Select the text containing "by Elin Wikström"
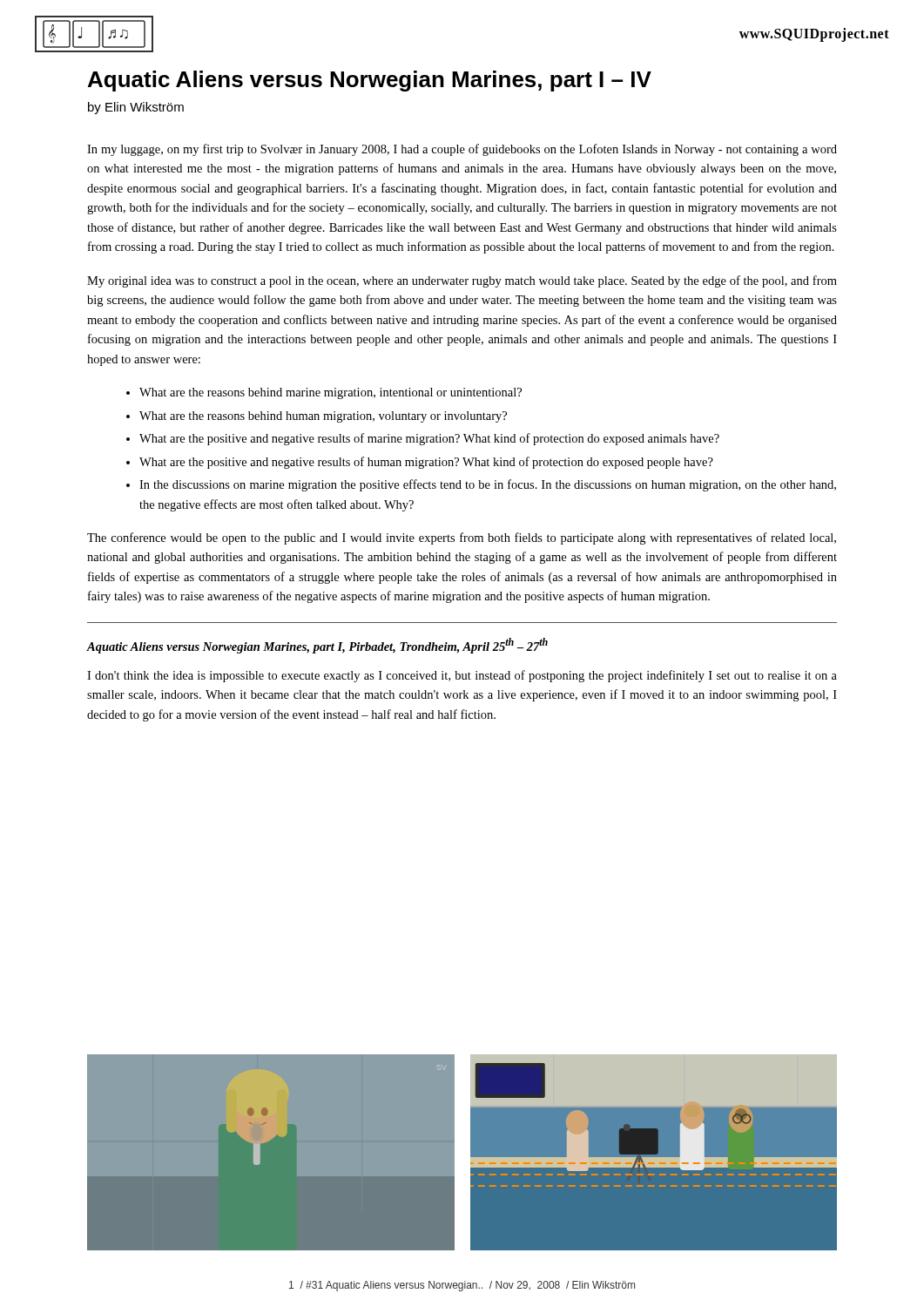Viewport: 924px width, 1307px height. [136, 108]
